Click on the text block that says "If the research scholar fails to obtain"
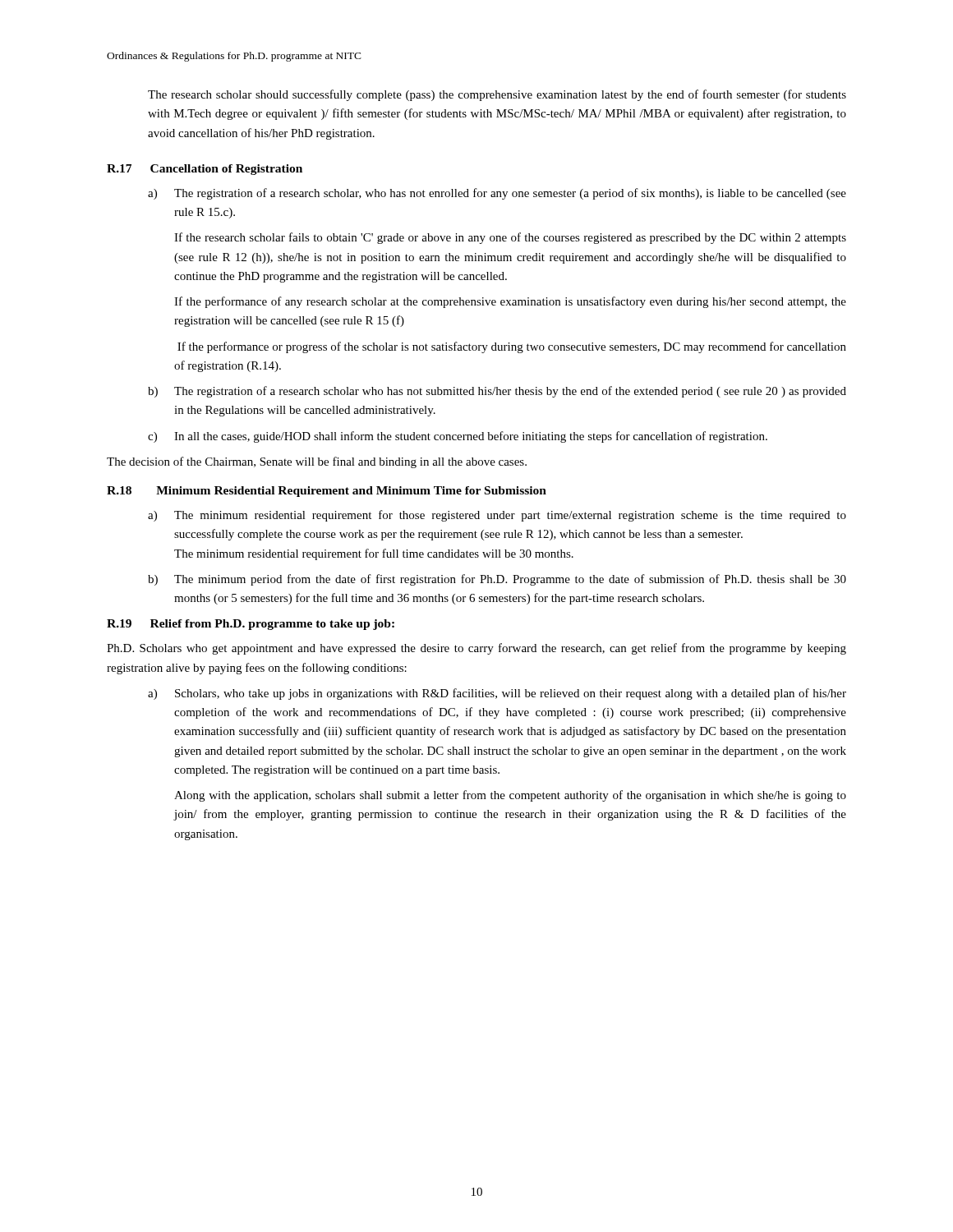Image resolution: width=953 pixels, height=1232 pixels. pyautogui.click(x=510, y=257)
